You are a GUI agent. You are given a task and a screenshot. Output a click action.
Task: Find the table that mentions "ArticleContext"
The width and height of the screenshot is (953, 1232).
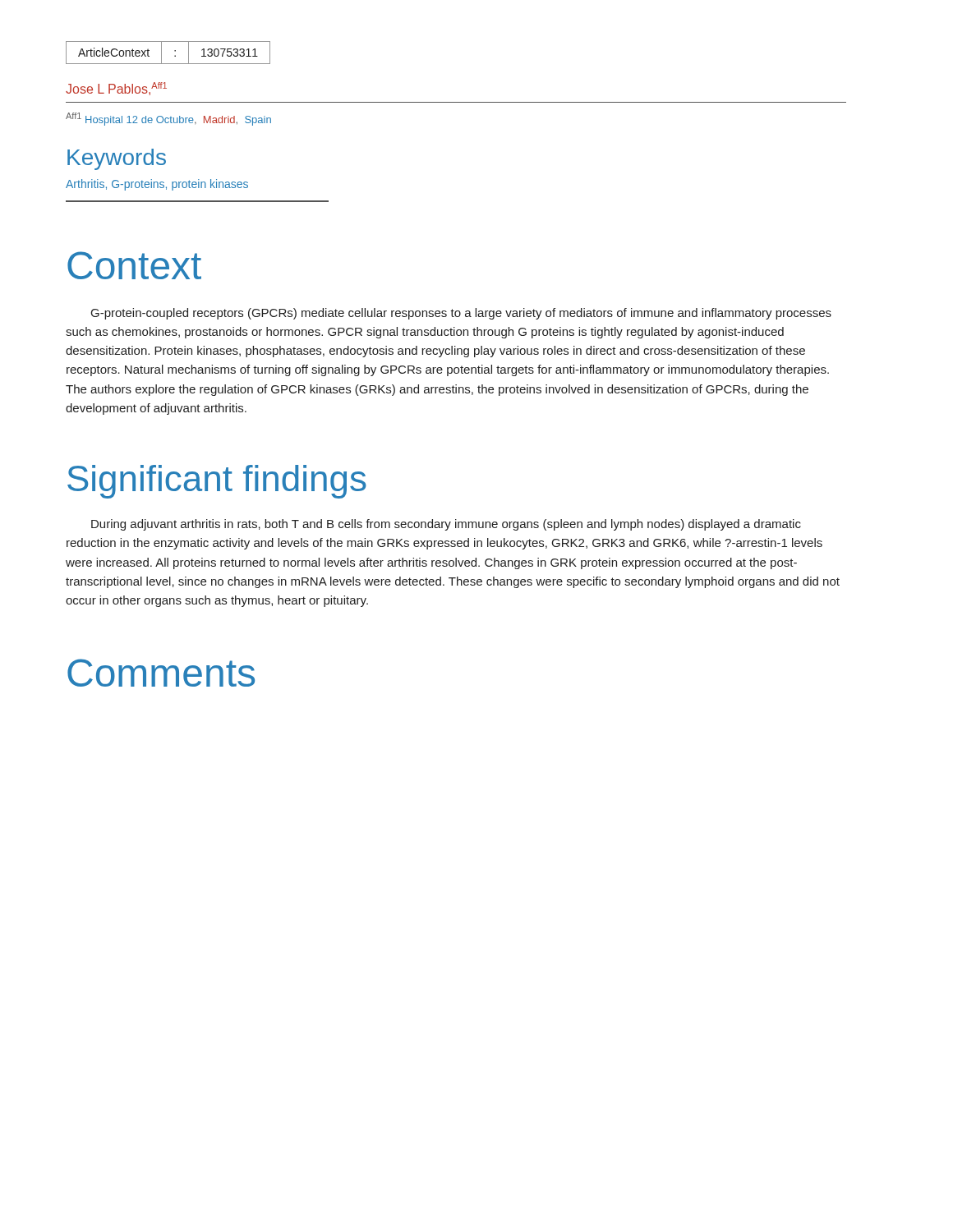(456, 53)
